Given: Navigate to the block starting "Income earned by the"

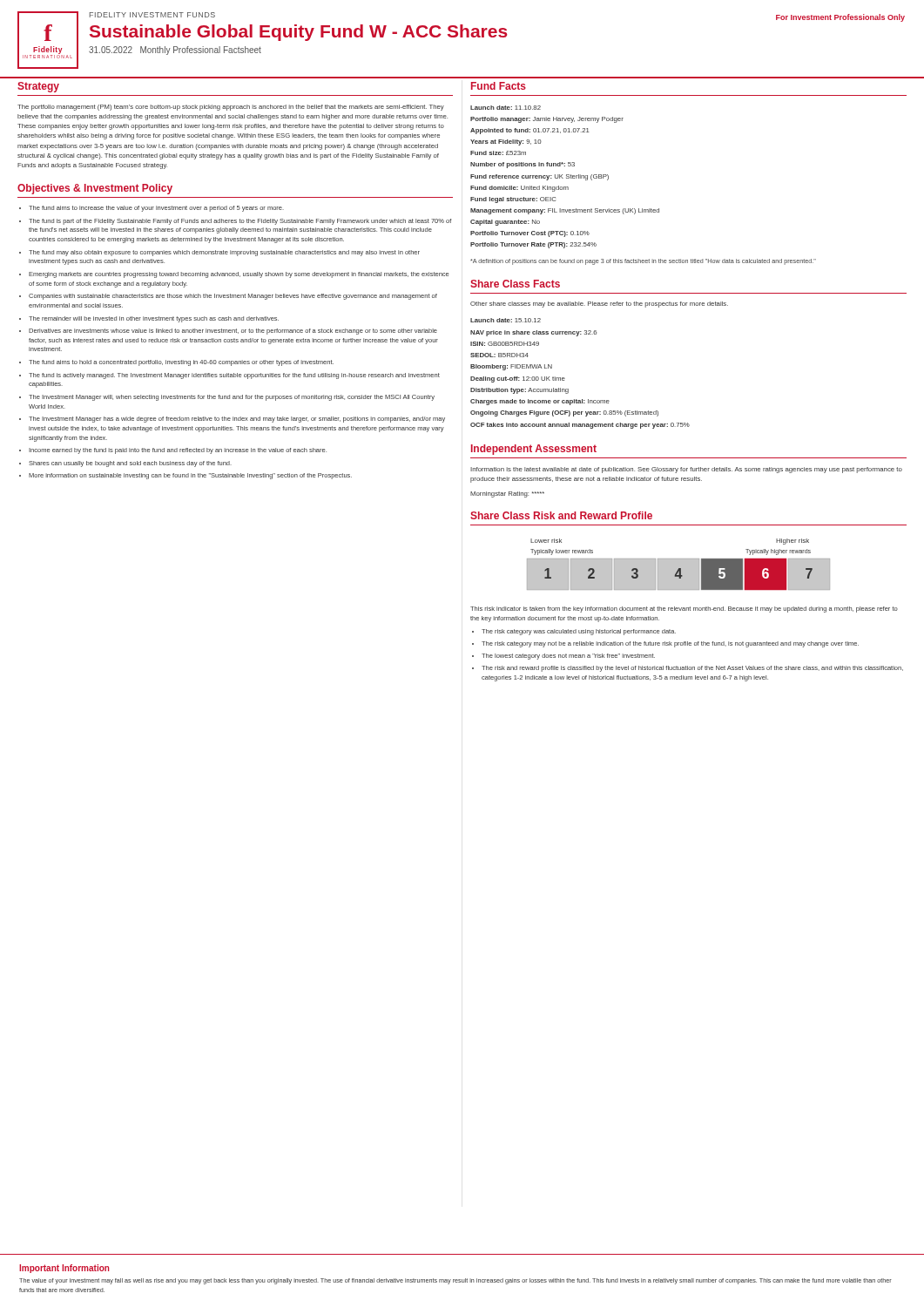Looking at the screenshot, I should [x=178, y=450].
